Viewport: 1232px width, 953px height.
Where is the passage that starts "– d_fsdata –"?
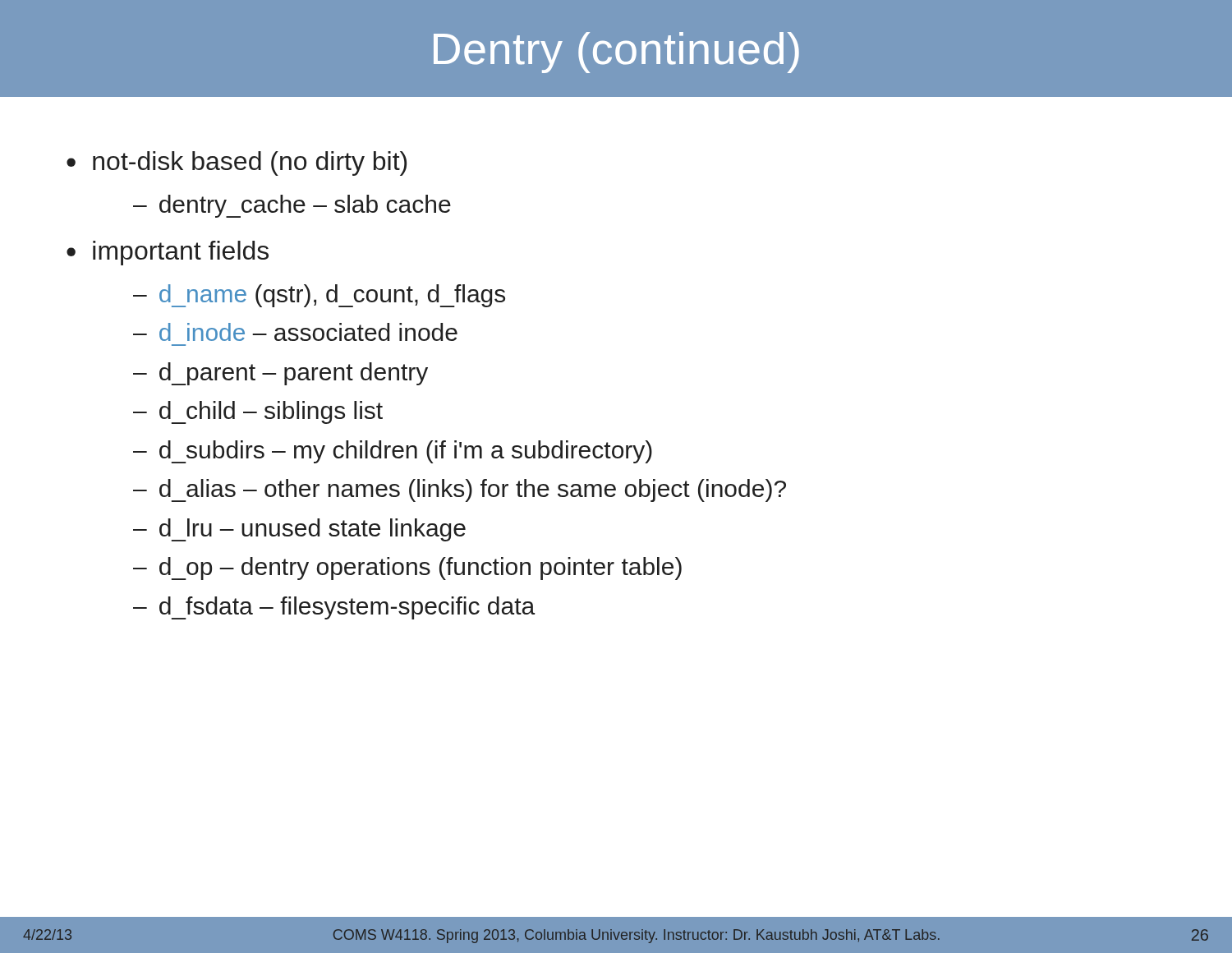coord(334,606)
